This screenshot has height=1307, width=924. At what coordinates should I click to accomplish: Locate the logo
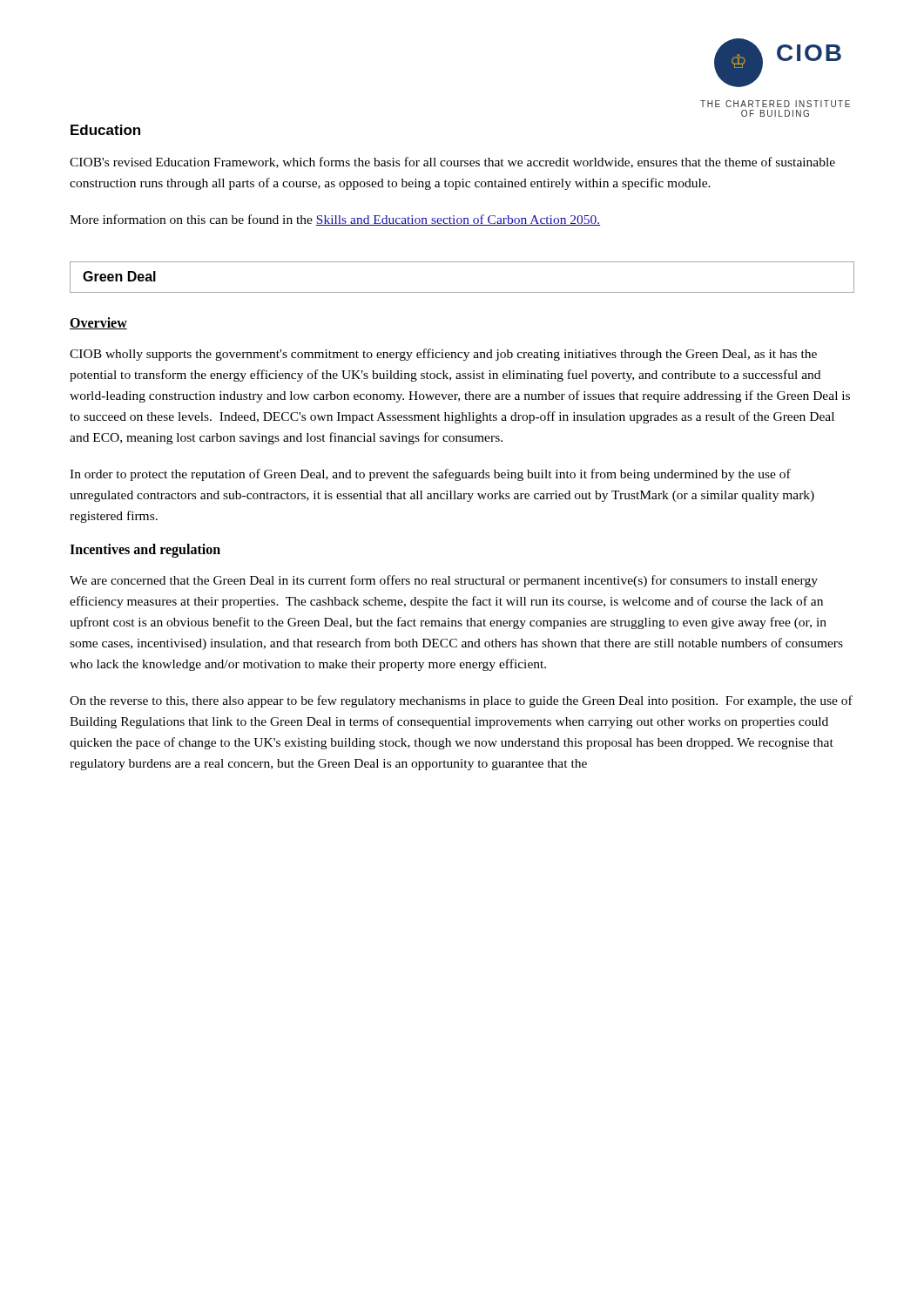(x=776, y=77)
